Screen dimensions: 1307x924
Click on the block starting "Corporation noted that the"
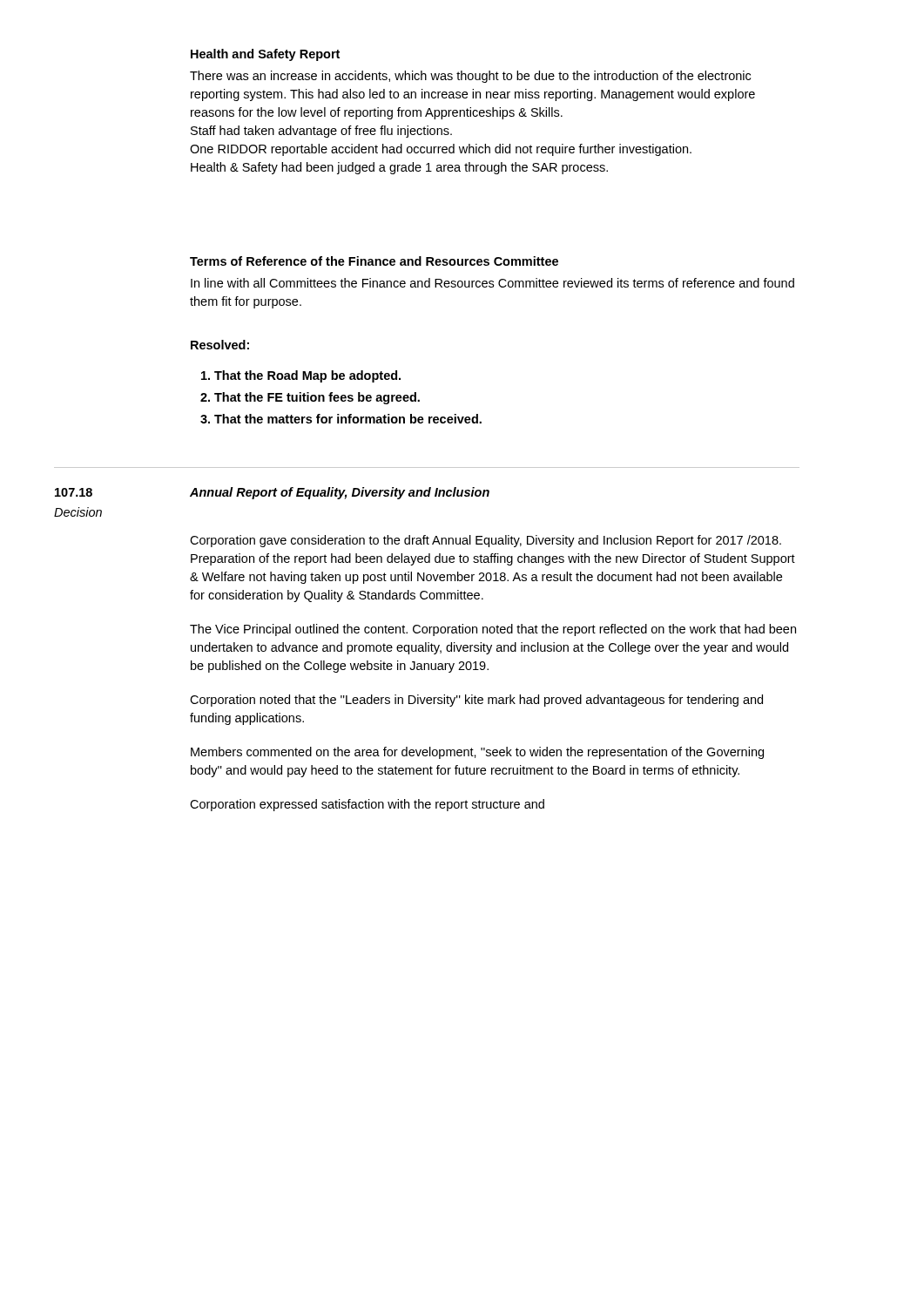tap(477, 709)
